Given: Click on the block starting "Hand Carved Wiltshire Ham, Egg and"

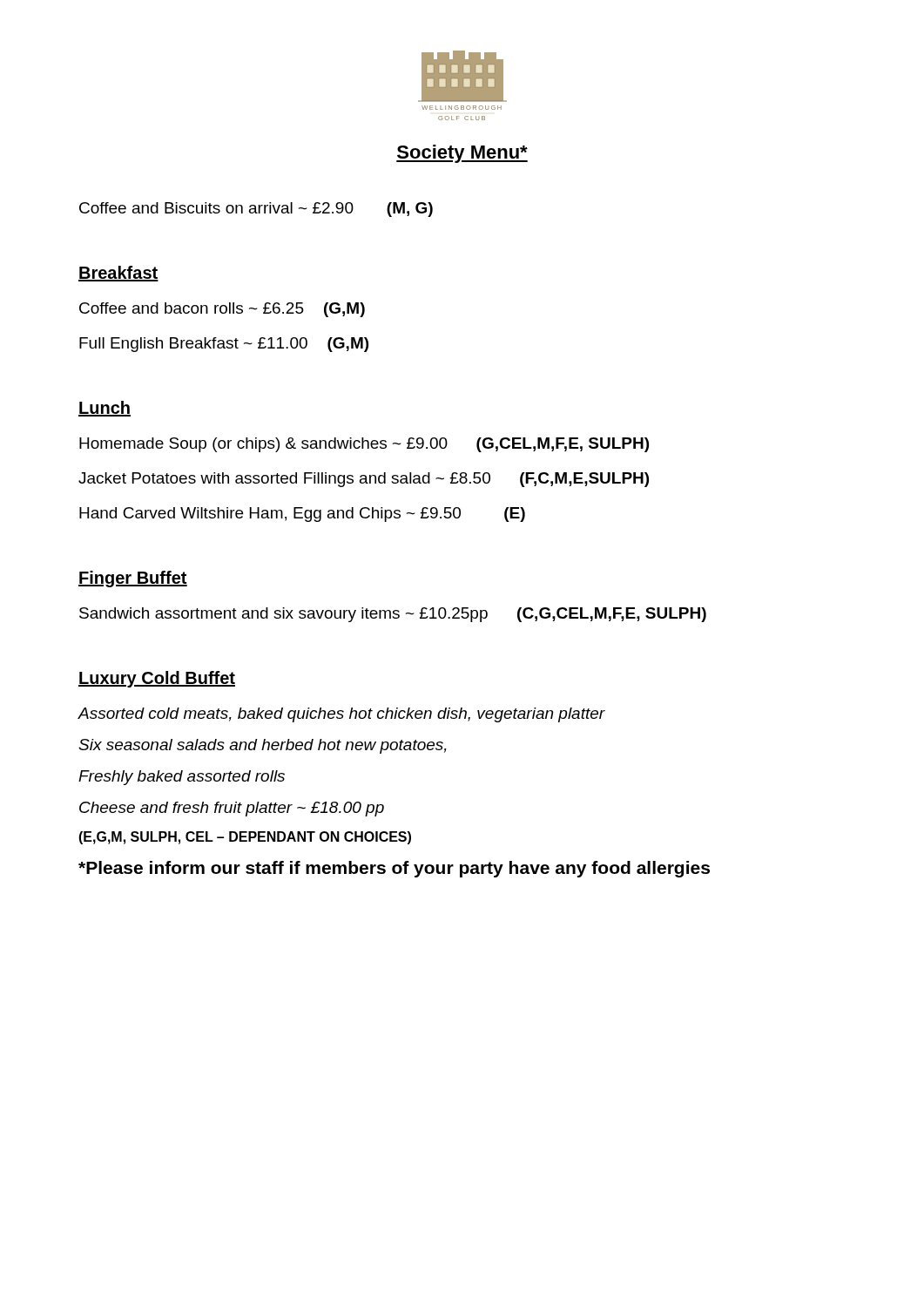Looking at the screenshot, I should [x=302, y=513].
